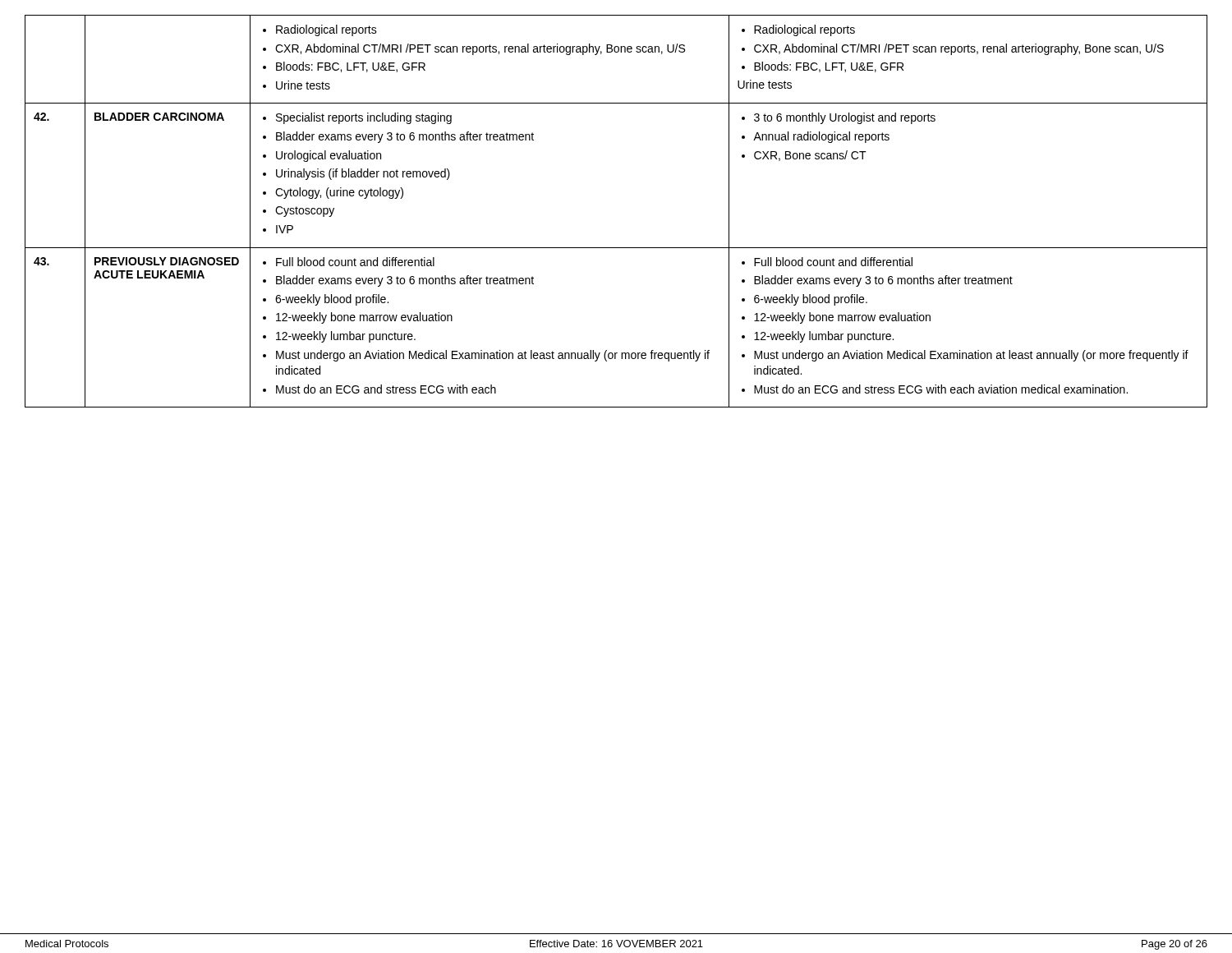The width and height of the screenshot is (1232, 953).
Task: Locate the table with the text "Radiological reports CXR, Abdominal"
Action: 616,211
